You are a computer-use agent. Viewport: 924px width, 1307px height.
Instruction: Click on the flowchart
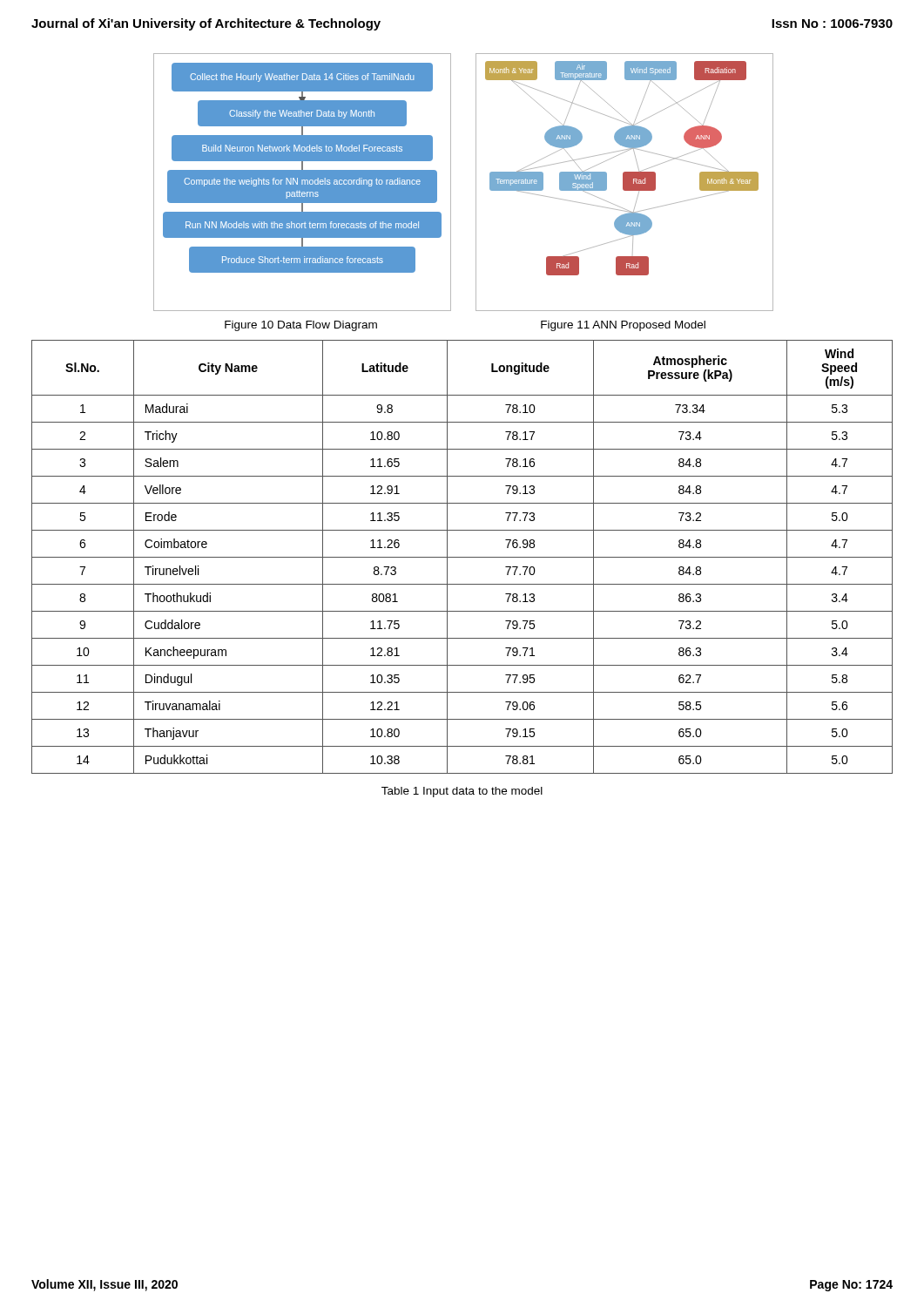pos(301,182)
